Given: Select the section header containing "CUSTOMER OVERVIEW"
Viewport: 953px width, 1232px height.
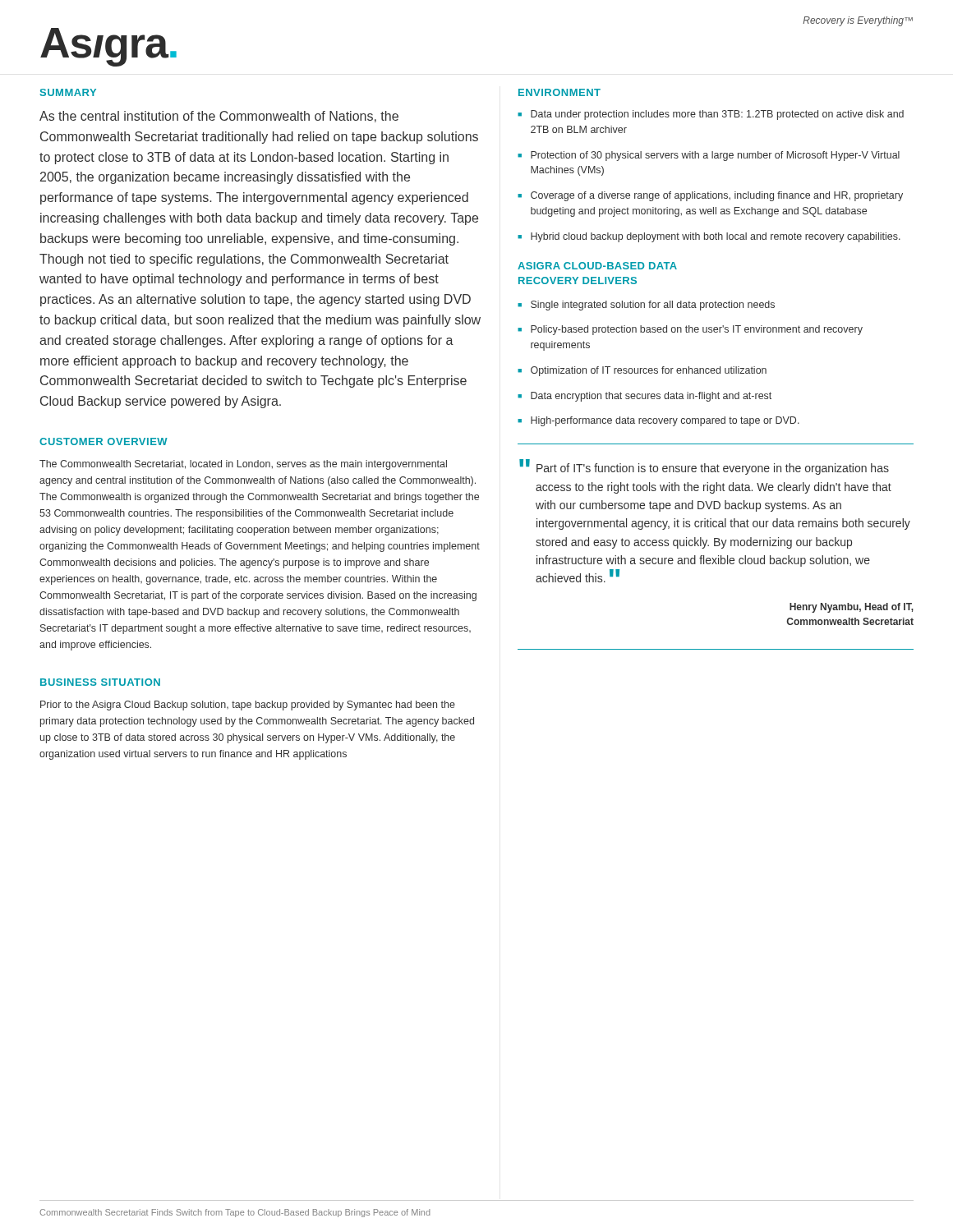Looking at the screenshot, I should coord(104,441).
